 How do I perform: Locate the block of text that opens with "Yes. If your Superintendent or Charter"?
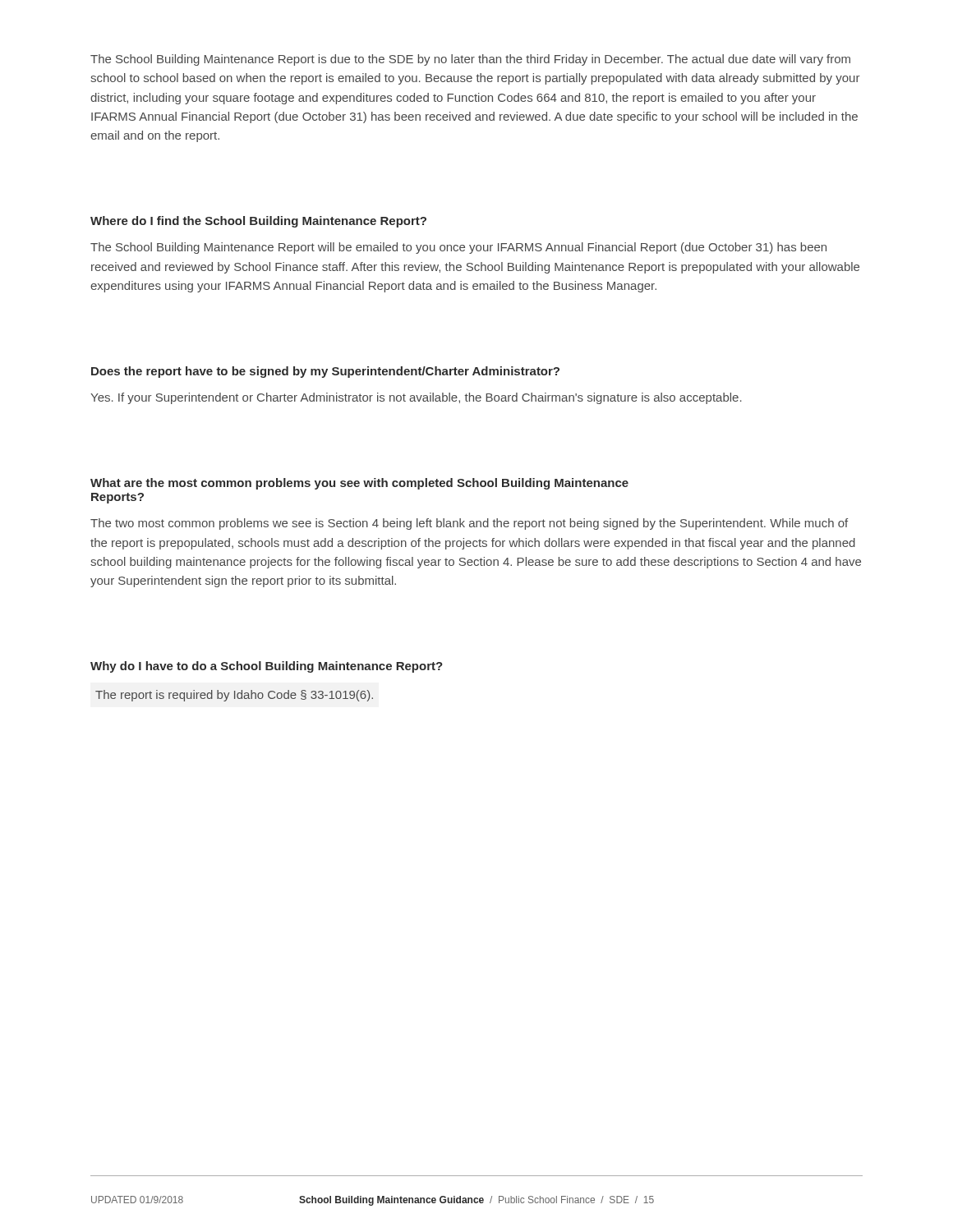[x=416, y=397]
